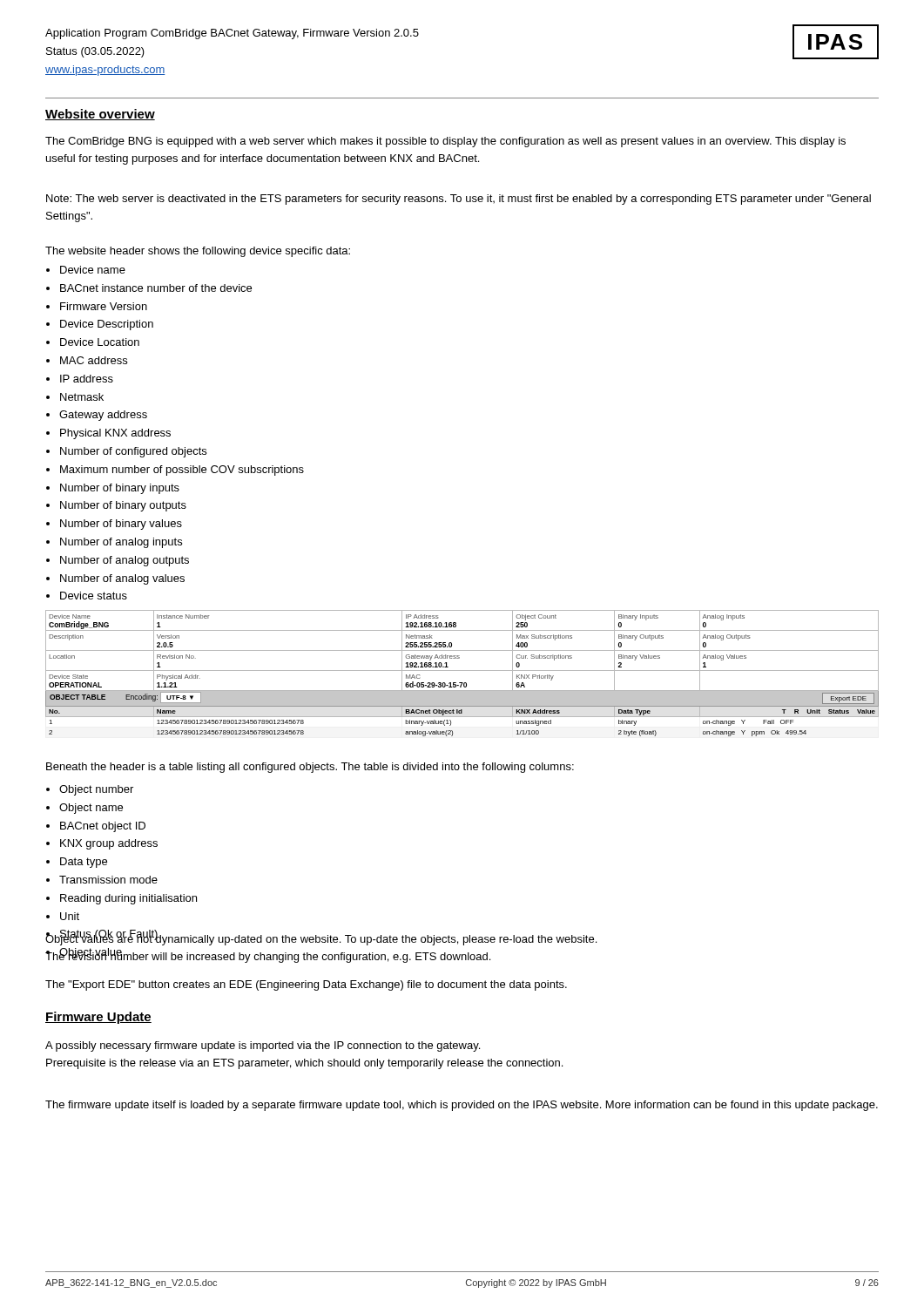Find "KNX group address" on this page
The image size is (924, 1307).
coord(109,843)
